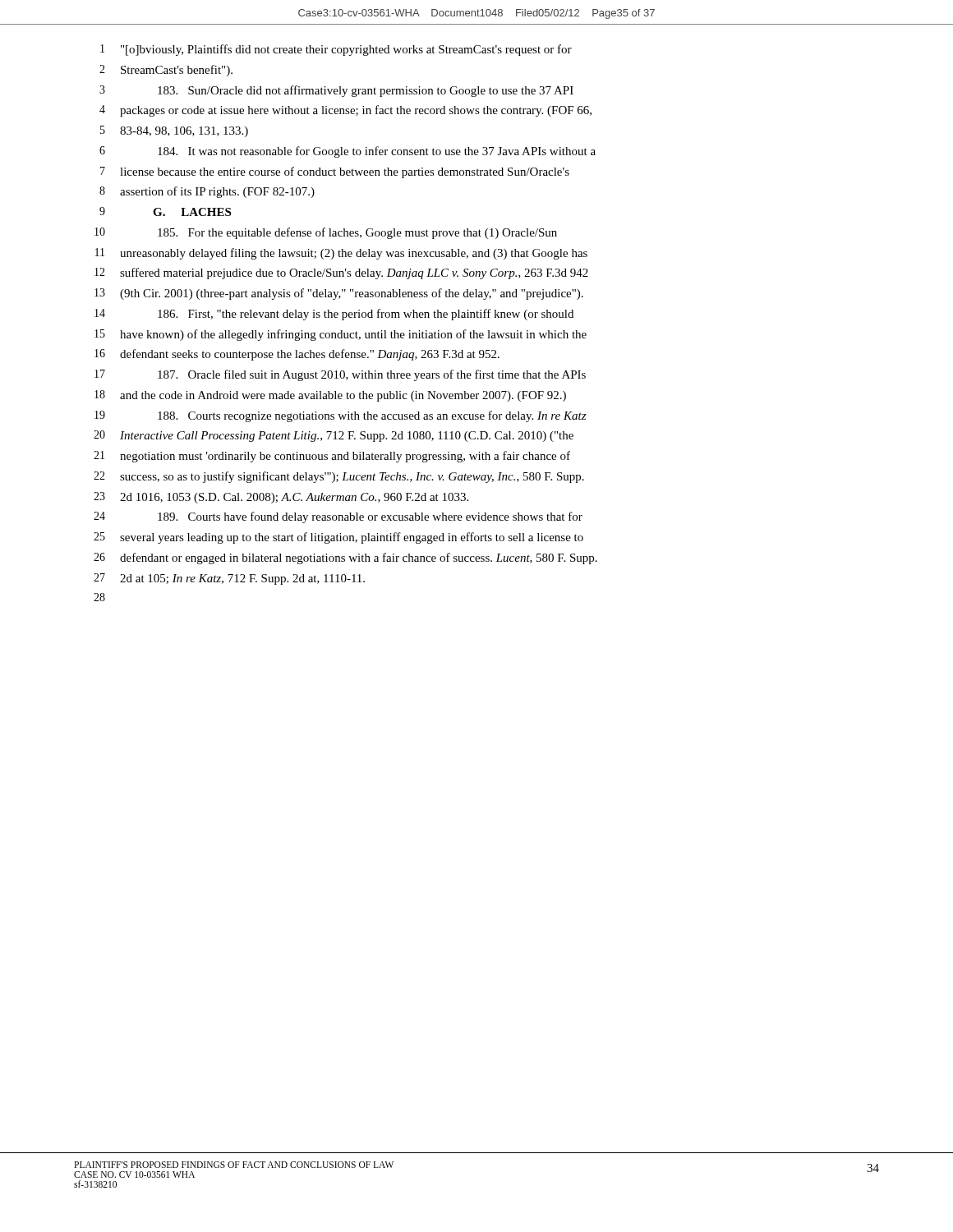
Task: Click where it says "9 G. LACHES"
Action: (x=165, y=211)
